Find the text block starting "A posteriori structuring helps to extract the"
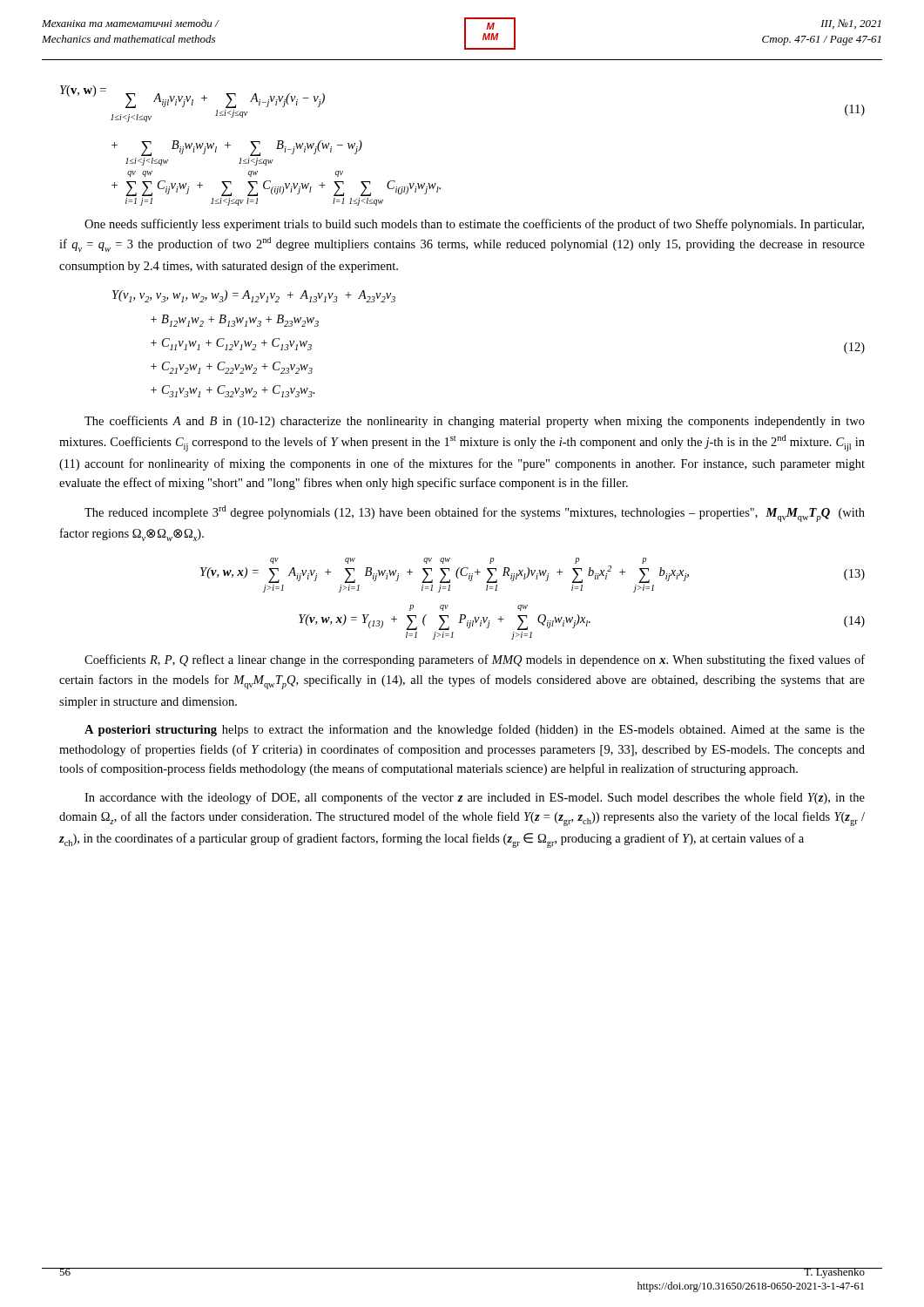This screenshot has width=924, height=1307. click(x=462, y=749)
